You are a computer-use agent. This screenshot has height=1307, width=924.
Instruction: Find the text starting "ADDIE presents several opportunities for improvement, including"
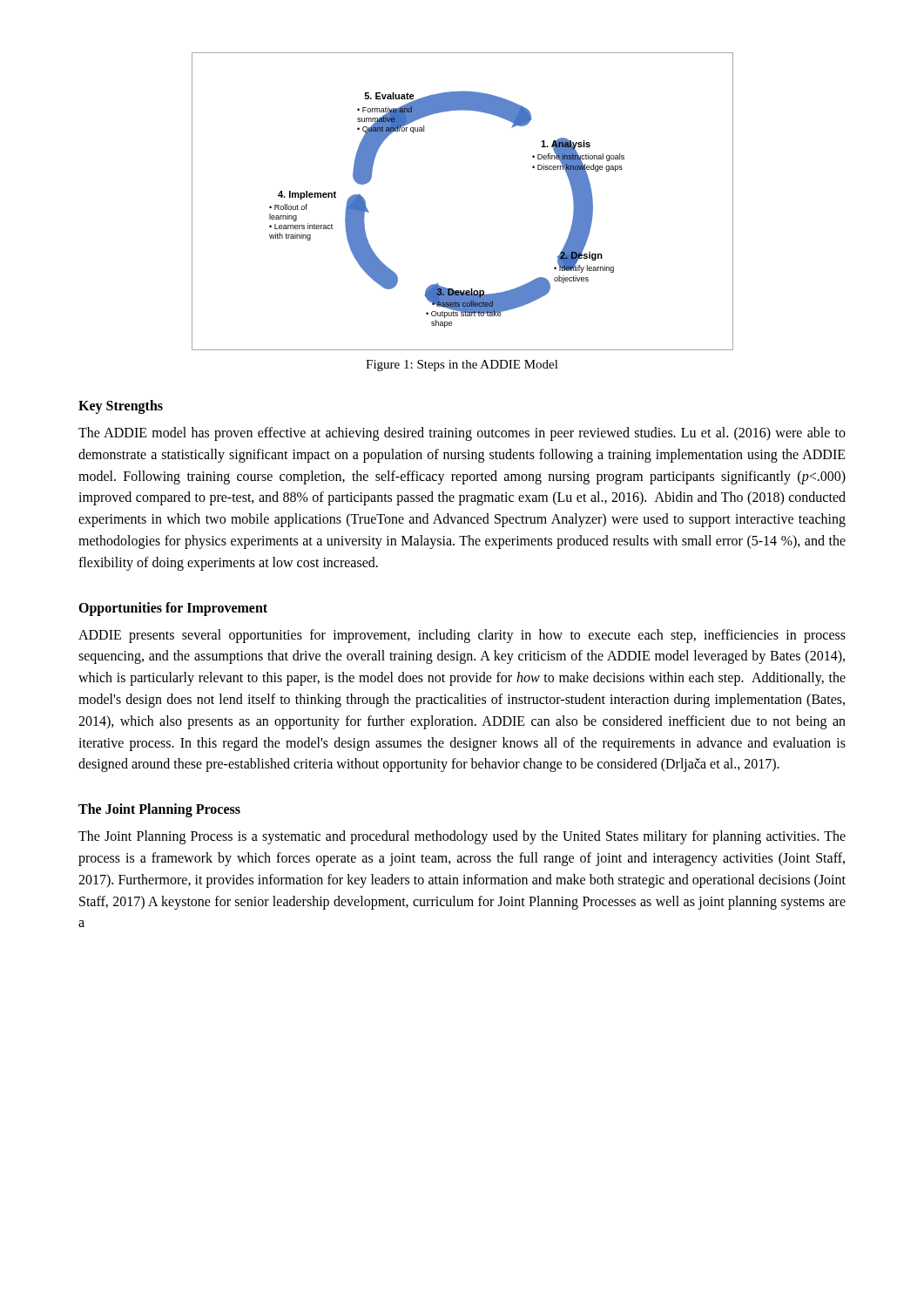coord(462,699)
